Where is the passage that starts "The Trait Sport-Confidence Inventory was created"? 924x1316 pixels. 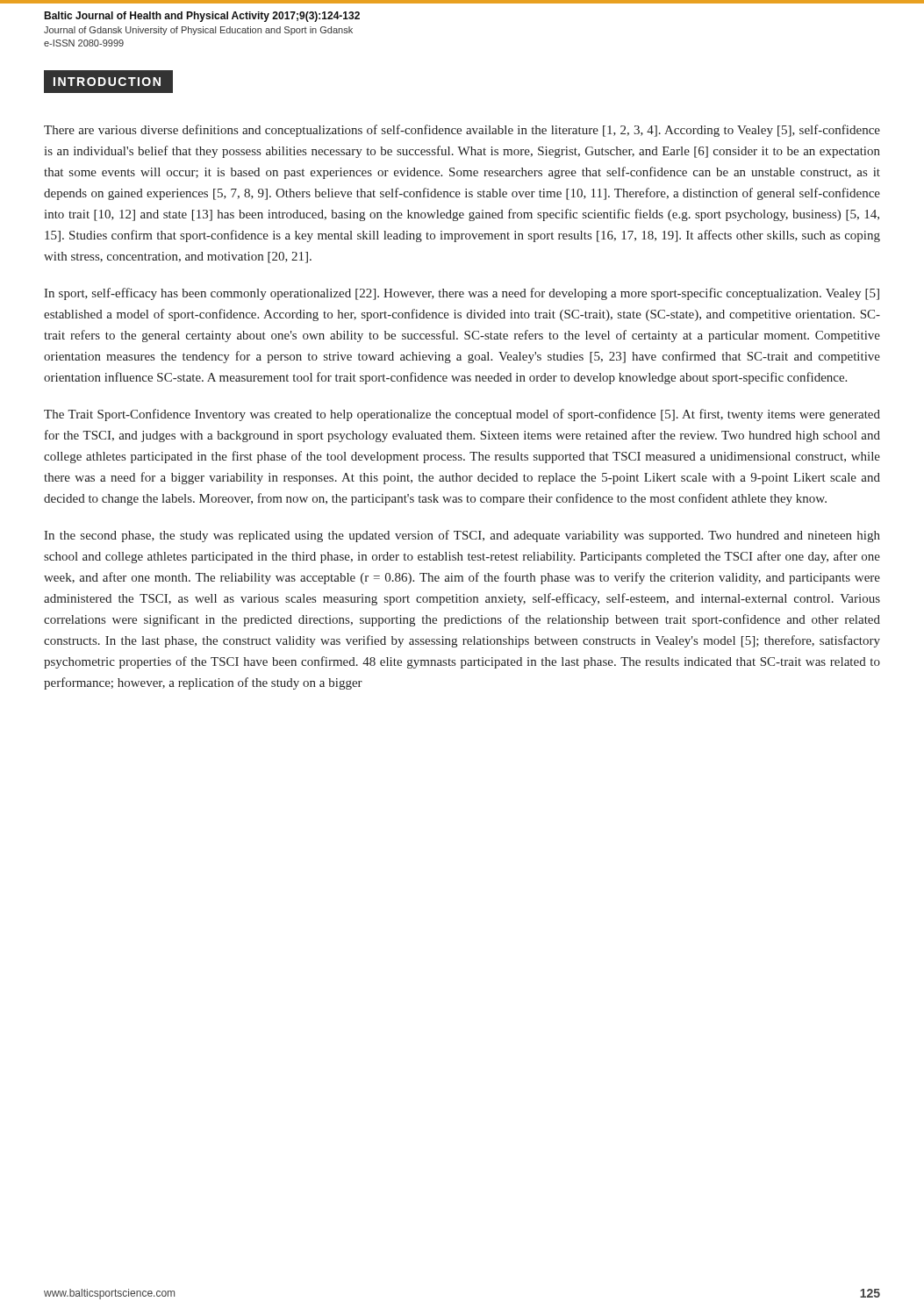(462, 456)
